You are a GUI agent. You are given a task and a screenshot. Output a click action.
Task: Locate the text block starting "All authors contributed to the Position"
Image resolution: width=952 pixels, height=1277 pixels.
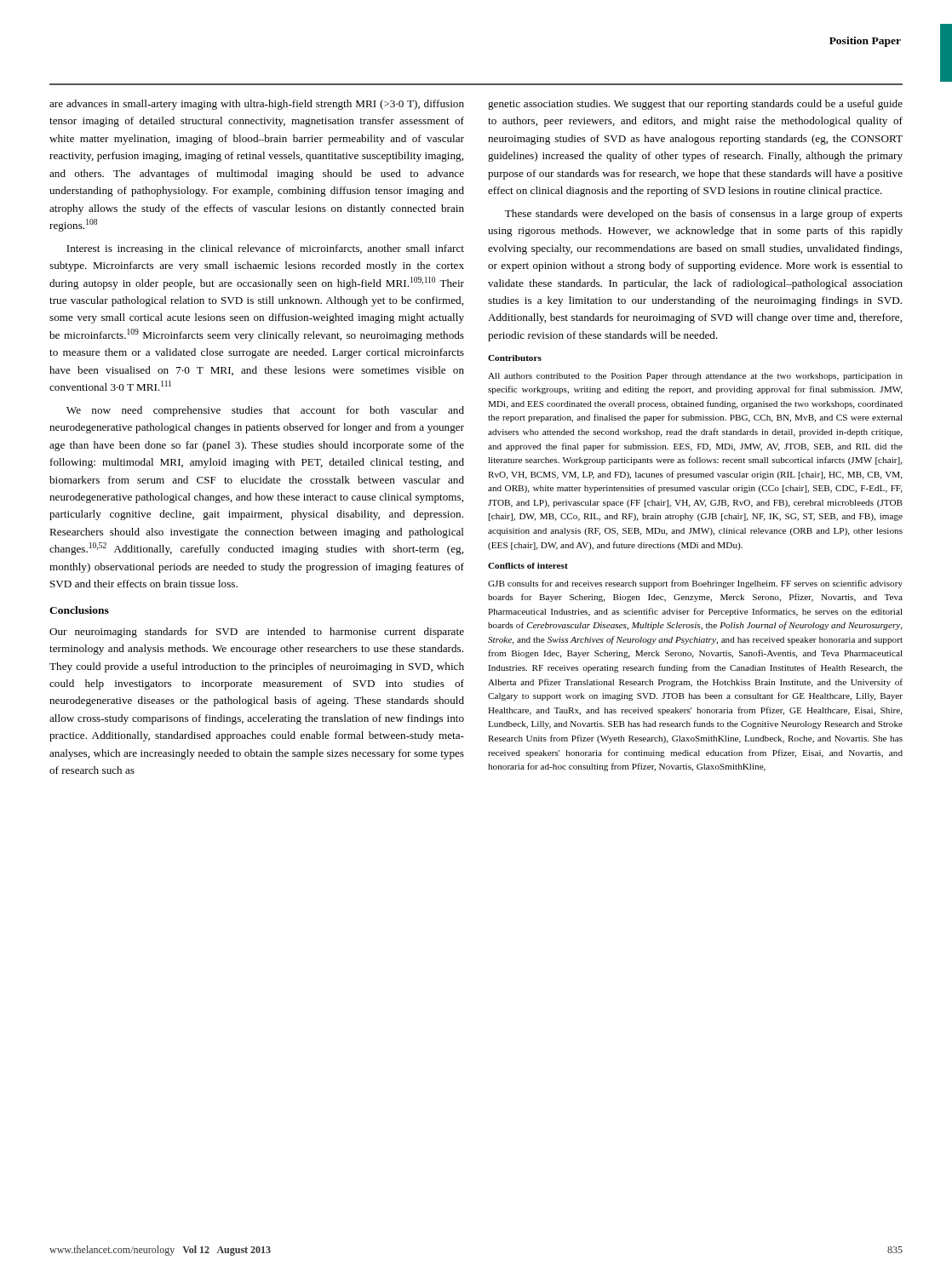[x=695, y=460]
